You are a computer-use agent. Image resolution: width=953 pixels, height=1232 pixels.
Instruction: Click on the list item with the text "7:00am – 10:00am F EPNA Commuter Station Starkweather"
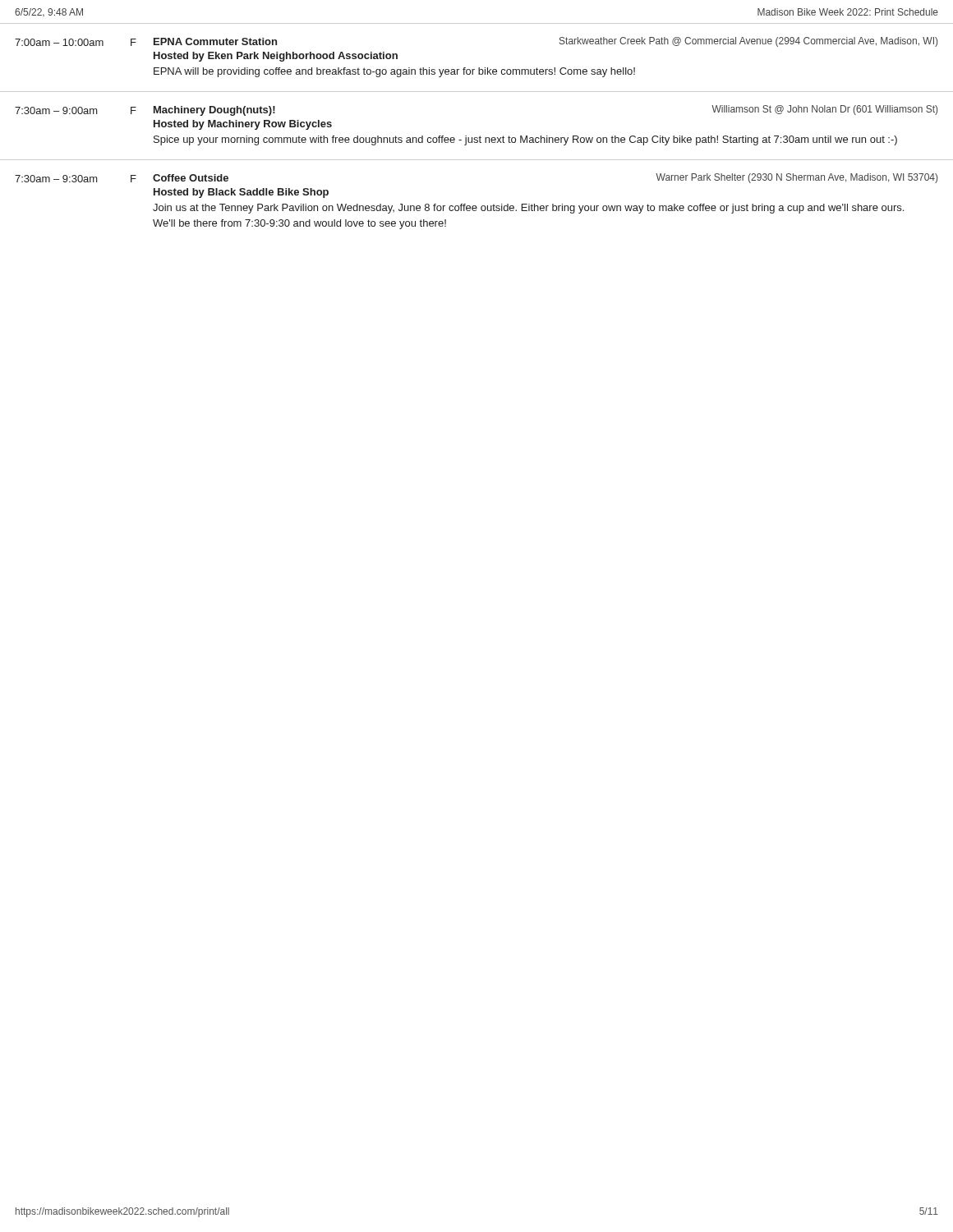tap(476, 57)
